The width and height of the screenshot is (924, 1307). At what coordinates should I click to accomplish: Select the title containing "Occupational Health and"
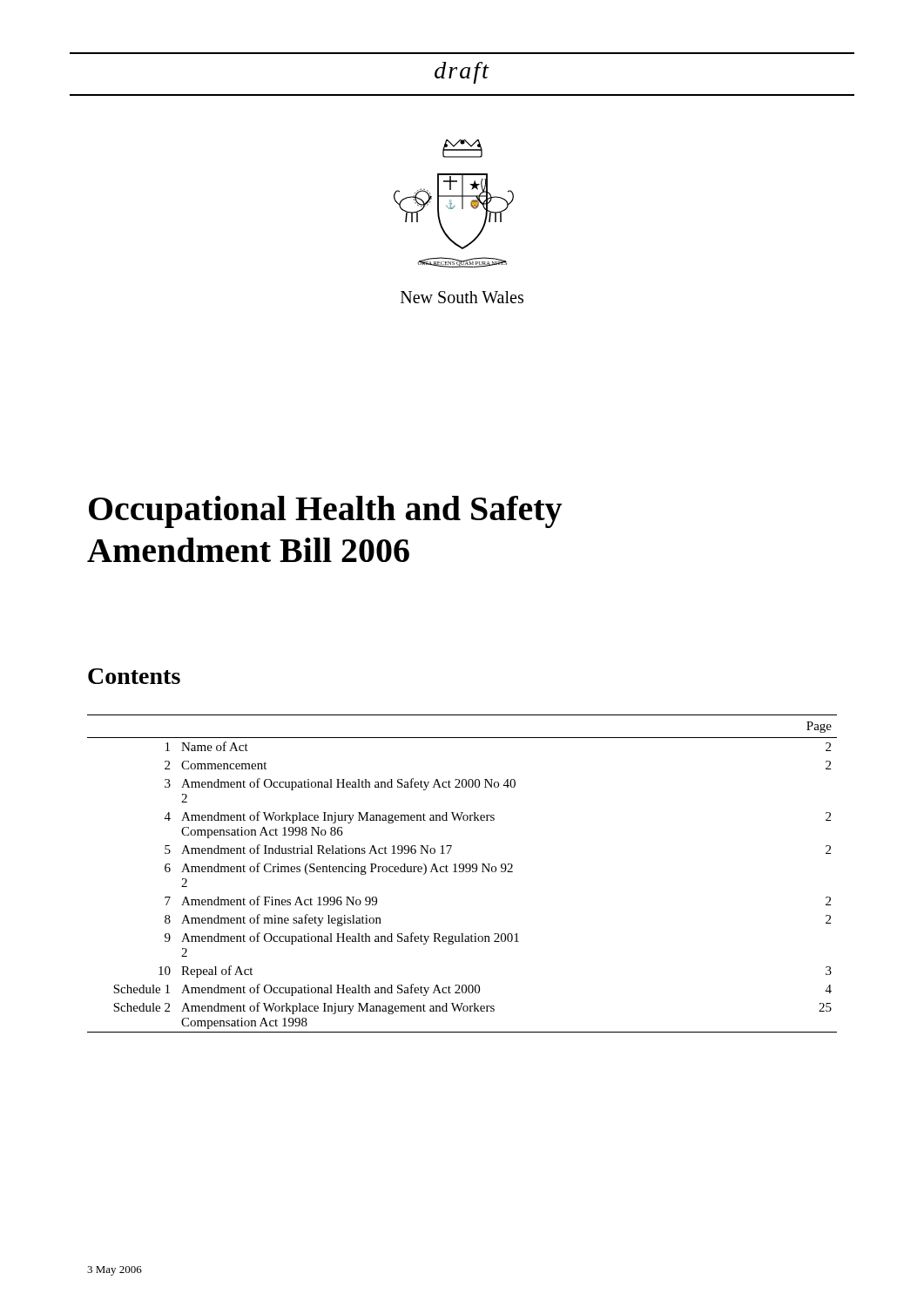click(x=462, y=530)
